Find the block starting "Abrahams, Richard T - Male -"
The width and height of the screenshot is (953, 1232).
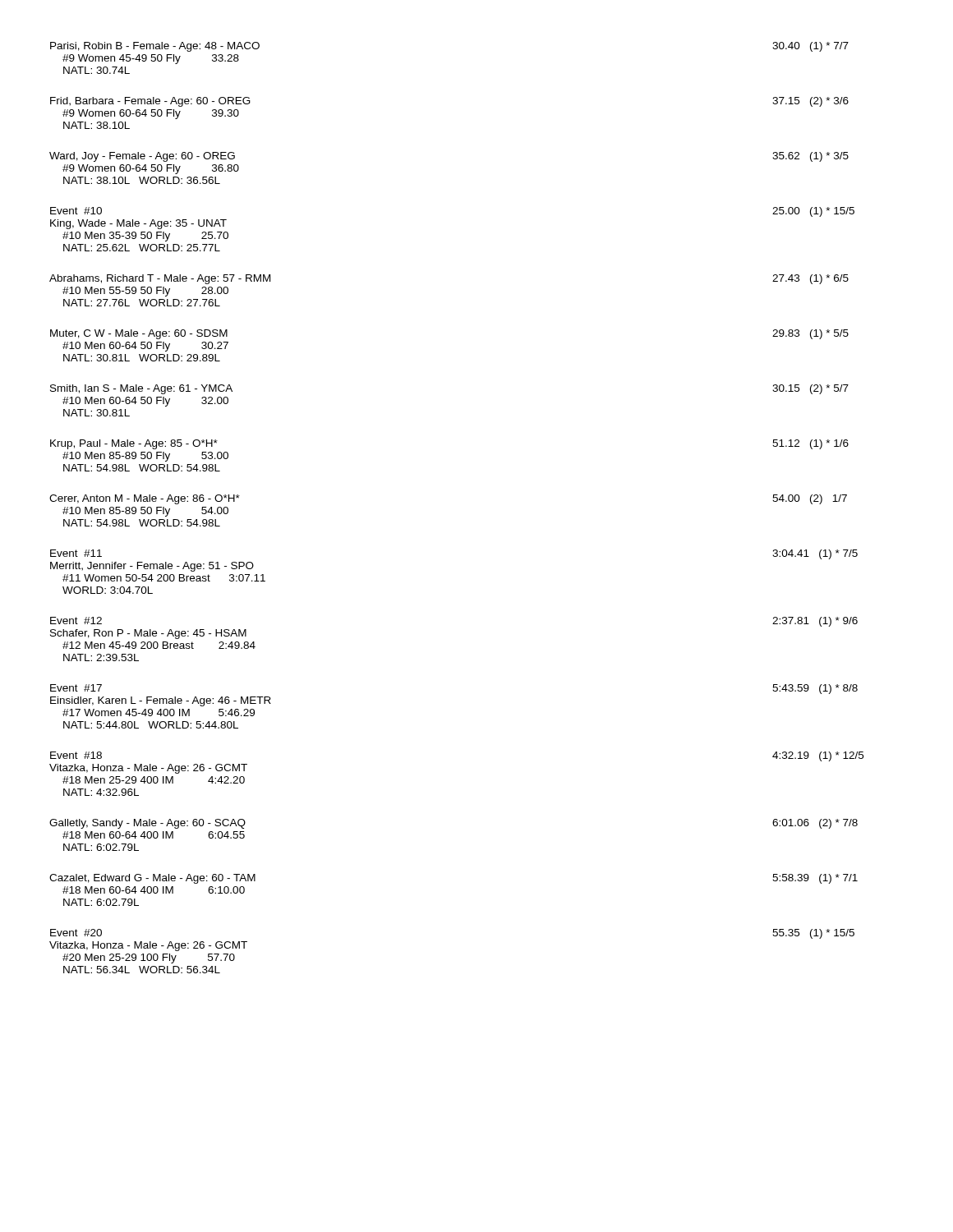pos(168,280)
